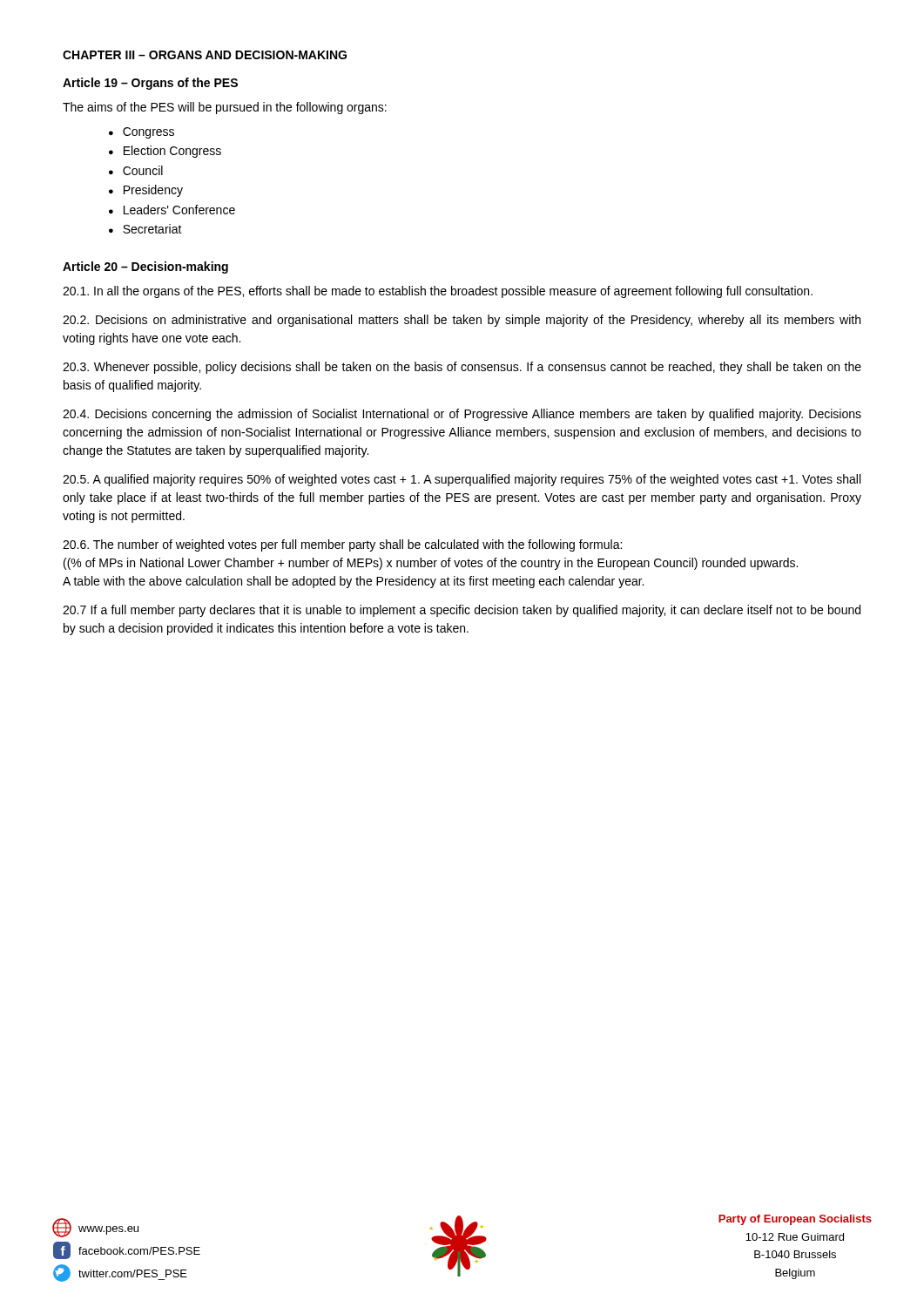Navigate to the region starting "Article 20 – Decision-making"
Screen dimensions: 1307x924
[146, 267]
